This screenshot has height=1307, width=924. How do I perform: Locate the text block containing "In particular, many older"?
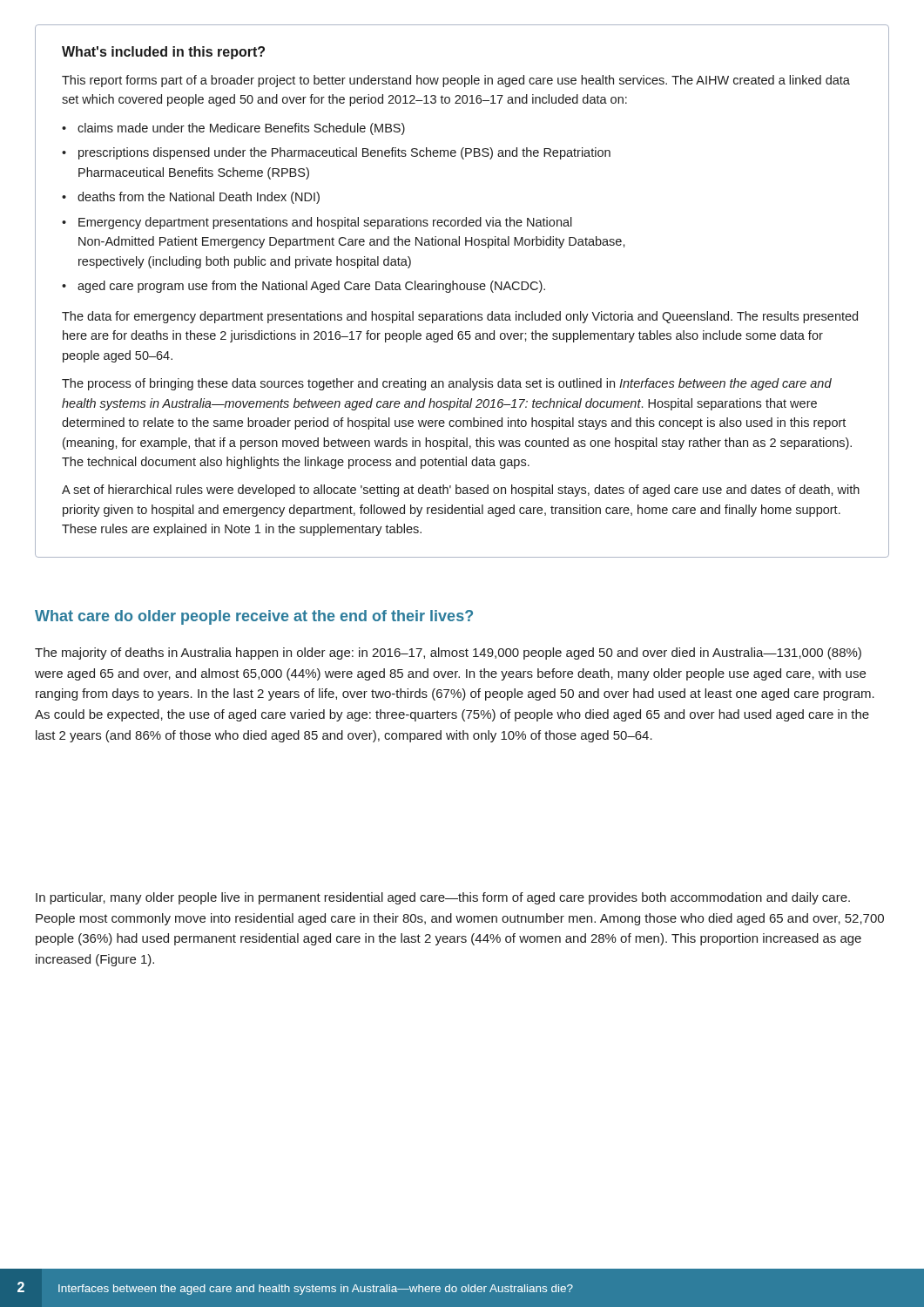coord(462,928)
